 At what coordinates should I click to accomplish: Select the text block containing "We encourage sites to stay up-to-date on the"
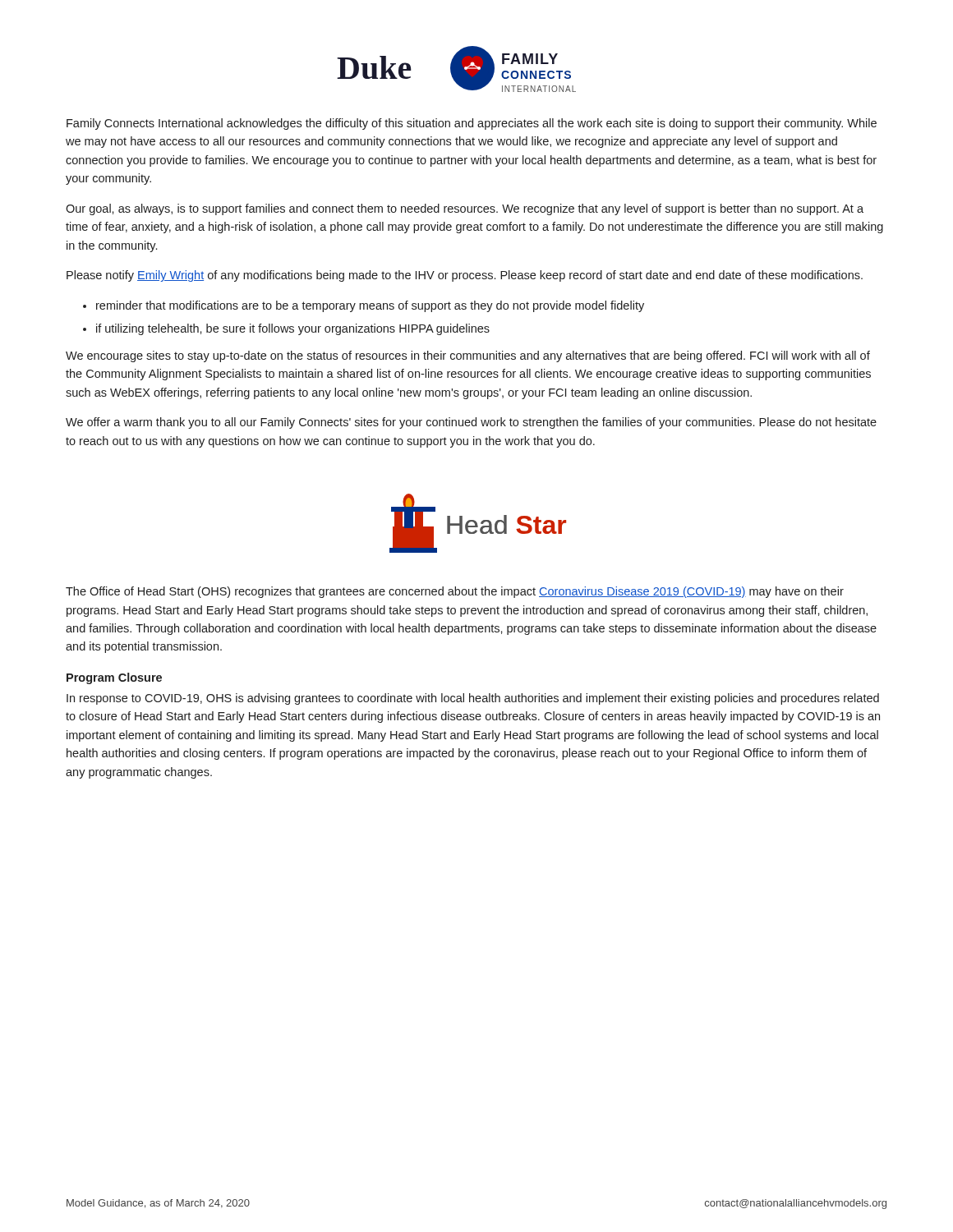pos(469,374)
